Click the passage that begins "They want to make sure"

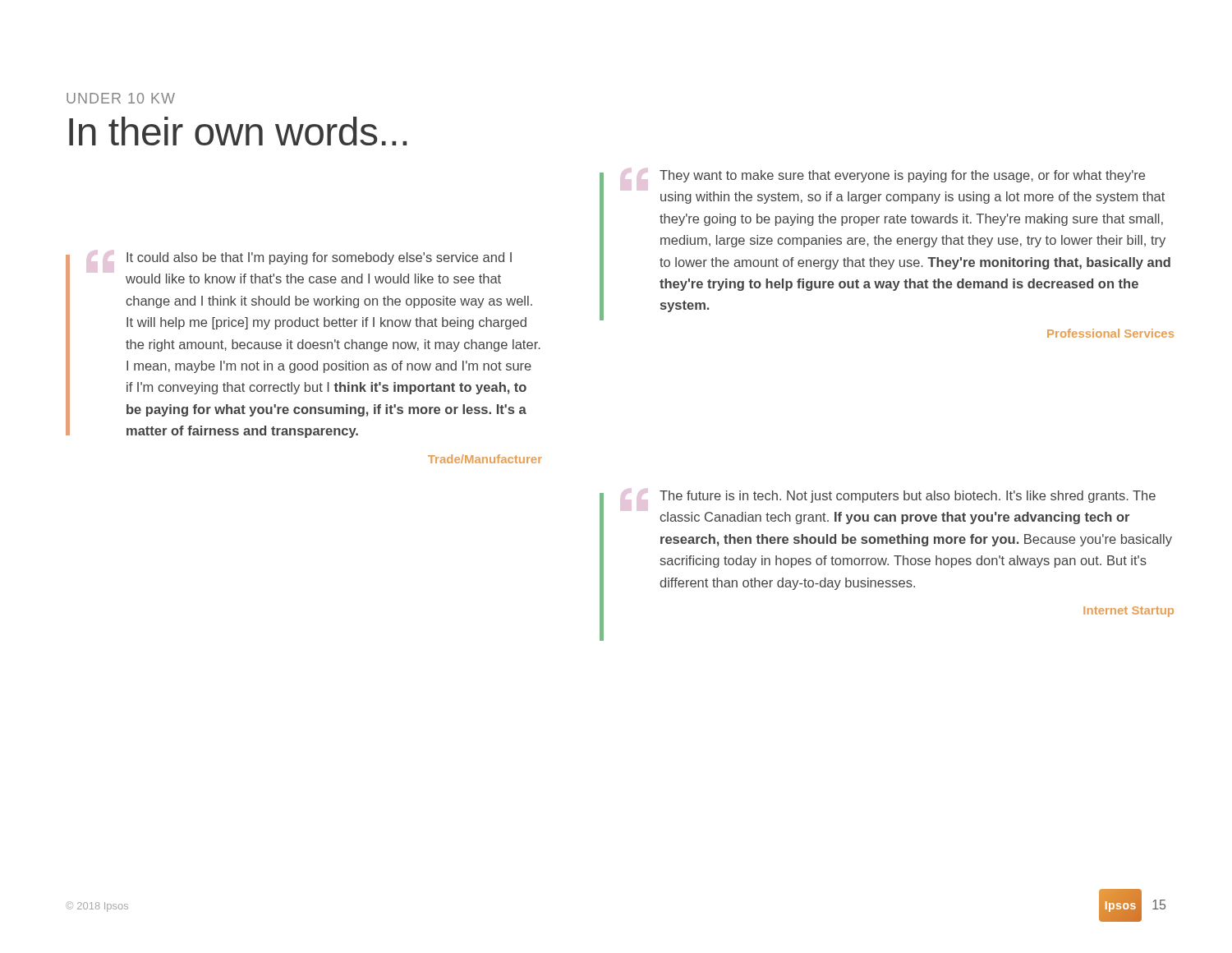click(887, 252)
